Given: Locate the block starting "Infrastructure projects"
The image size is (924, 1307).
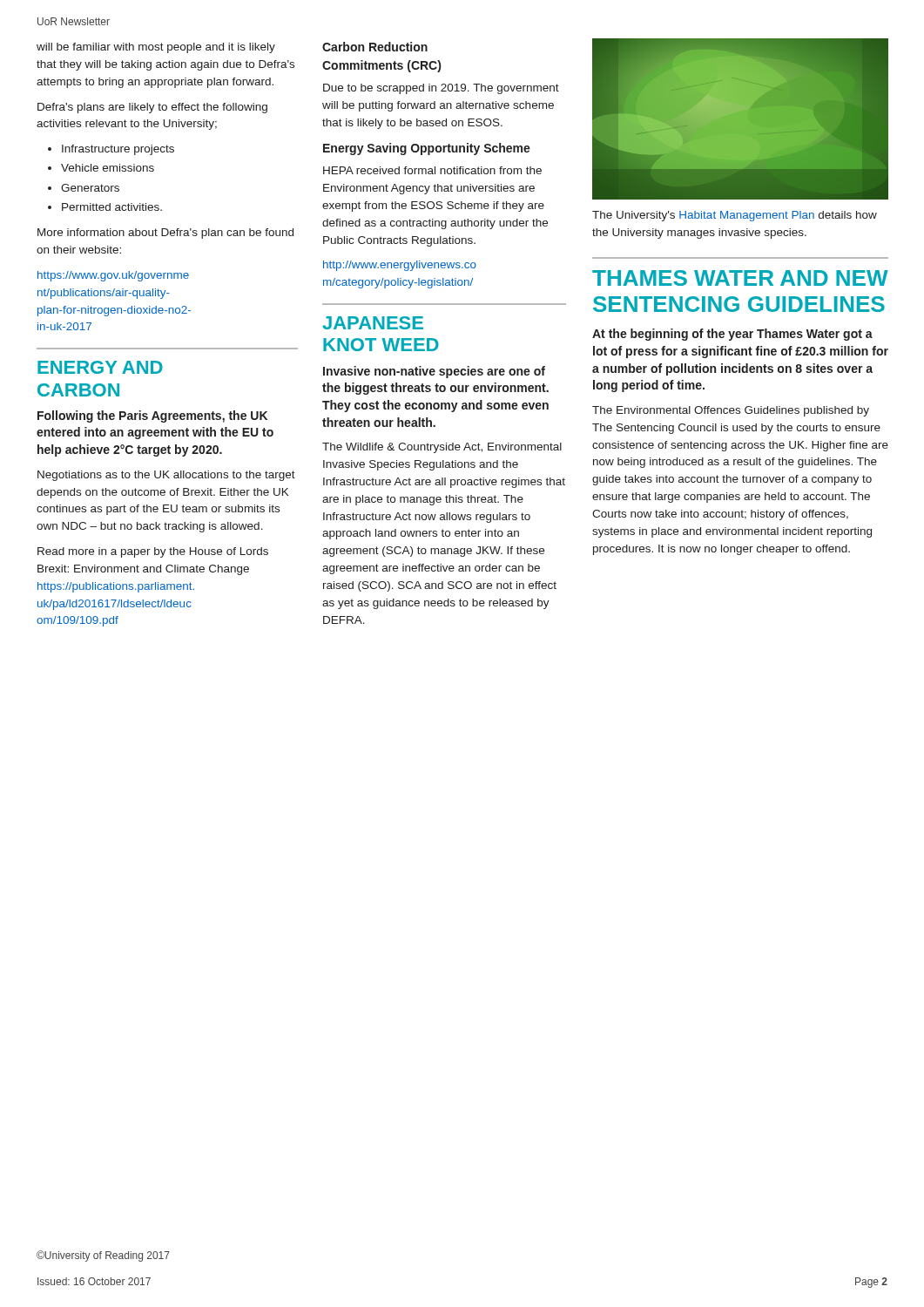Looking at the screenshot, I should (118, 149).
